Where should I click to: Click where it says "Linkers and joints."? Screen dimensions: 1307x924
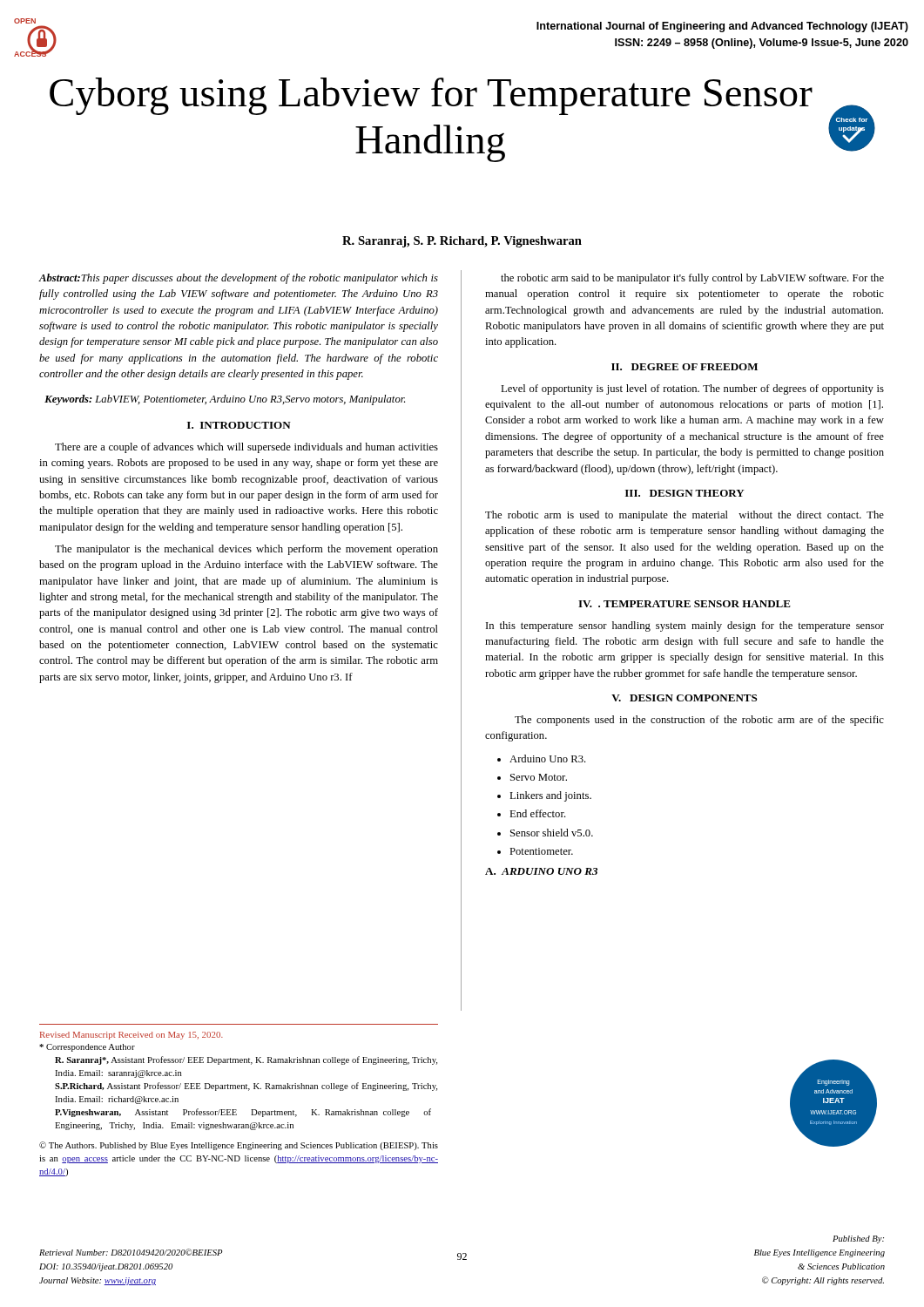tap(551, 796)
